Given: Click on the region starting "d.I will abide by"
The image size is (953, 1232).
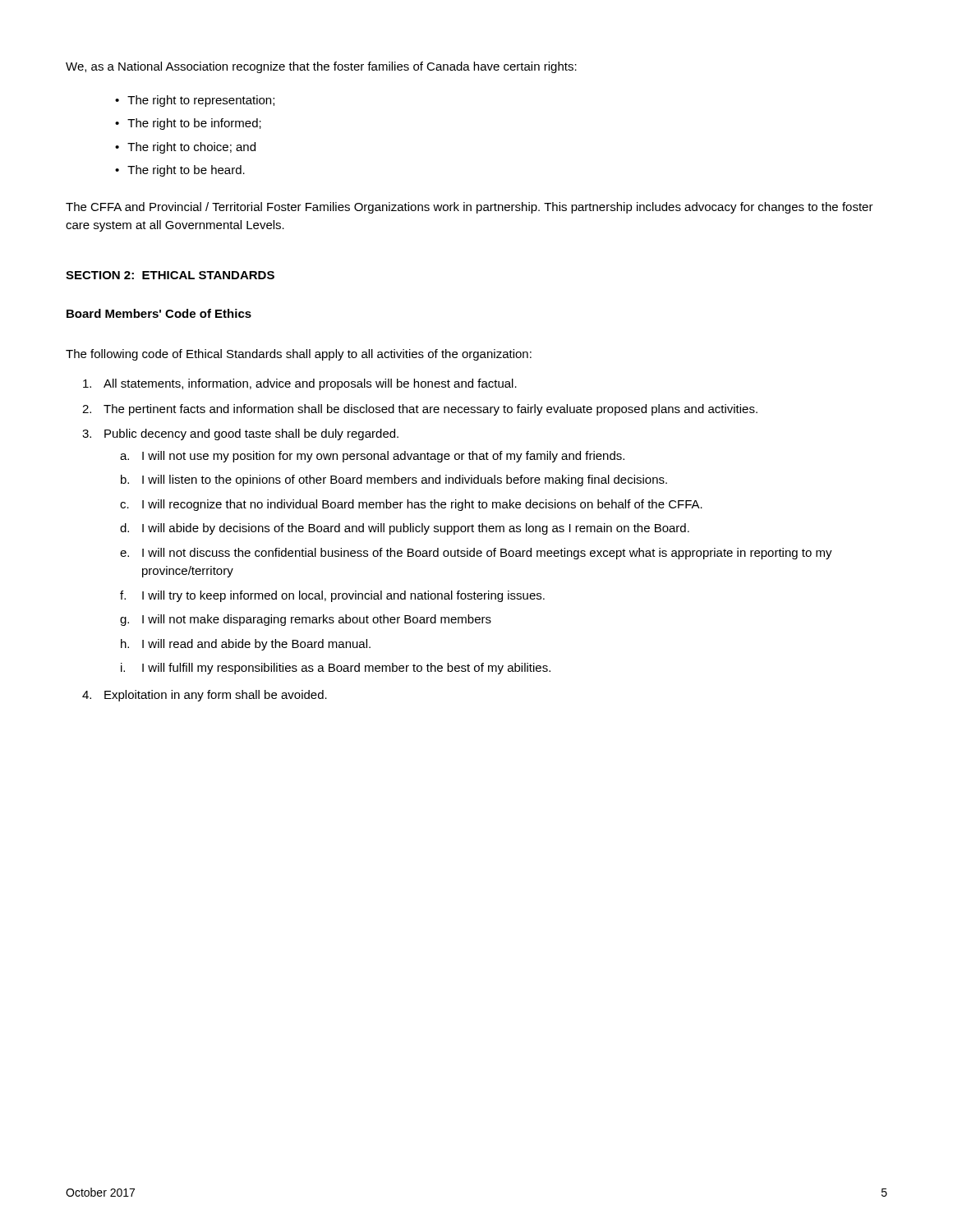Looking at the screenshot, I should click(405, 528).
